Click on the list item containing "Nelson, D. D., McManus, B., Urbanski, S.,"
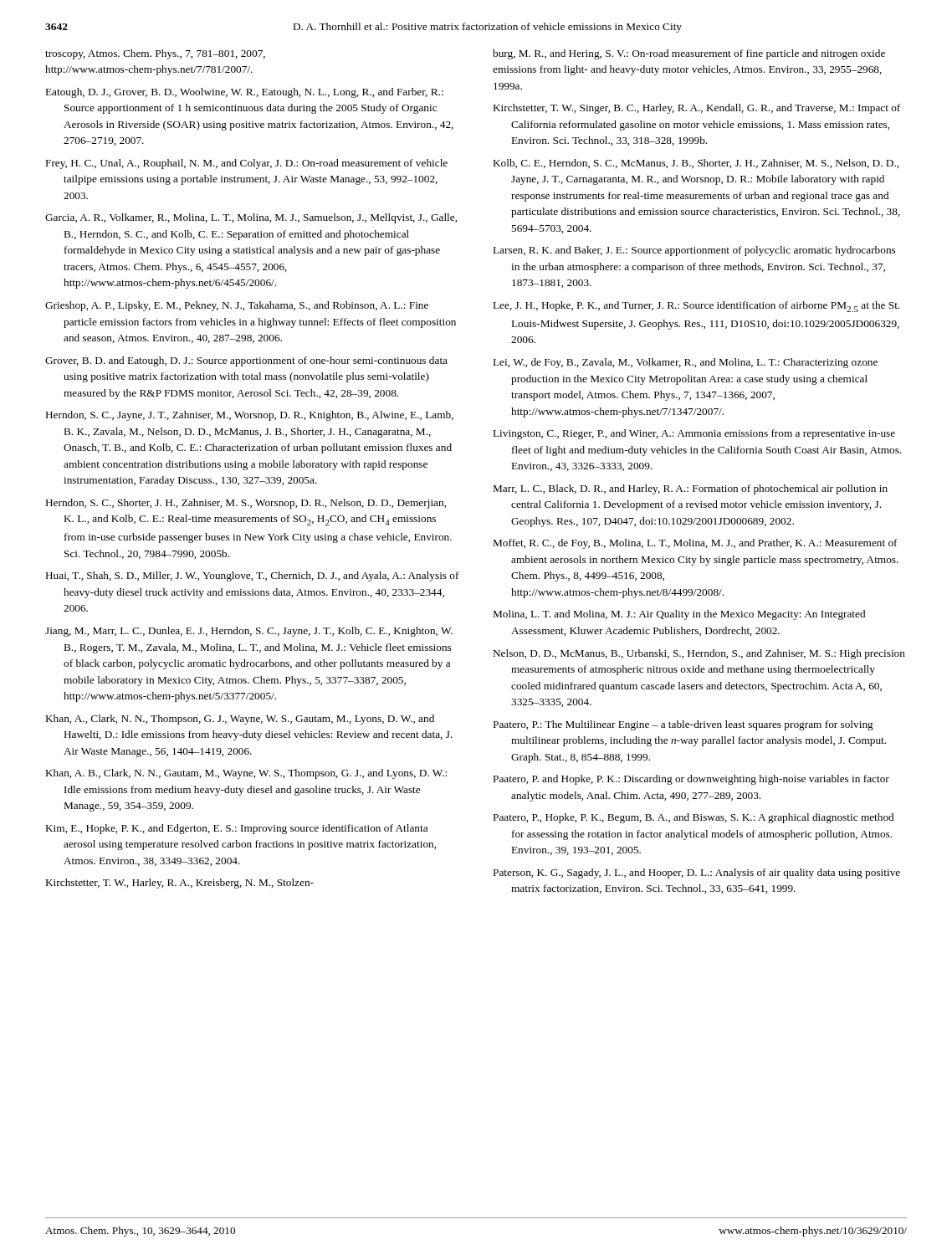 [x=699, y=677]
